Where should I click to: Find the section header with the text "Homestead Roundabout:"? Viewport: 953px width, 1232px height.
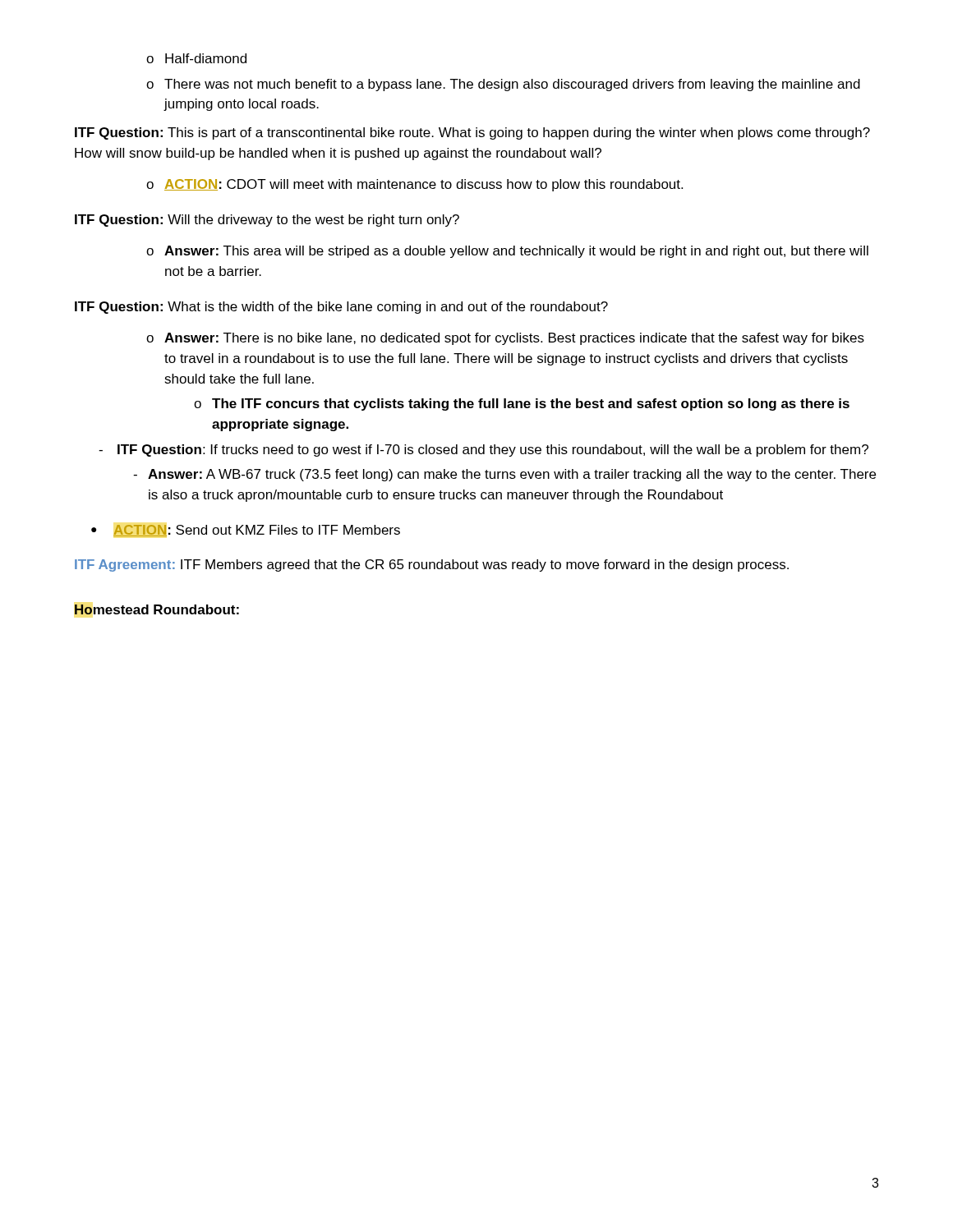157,610
